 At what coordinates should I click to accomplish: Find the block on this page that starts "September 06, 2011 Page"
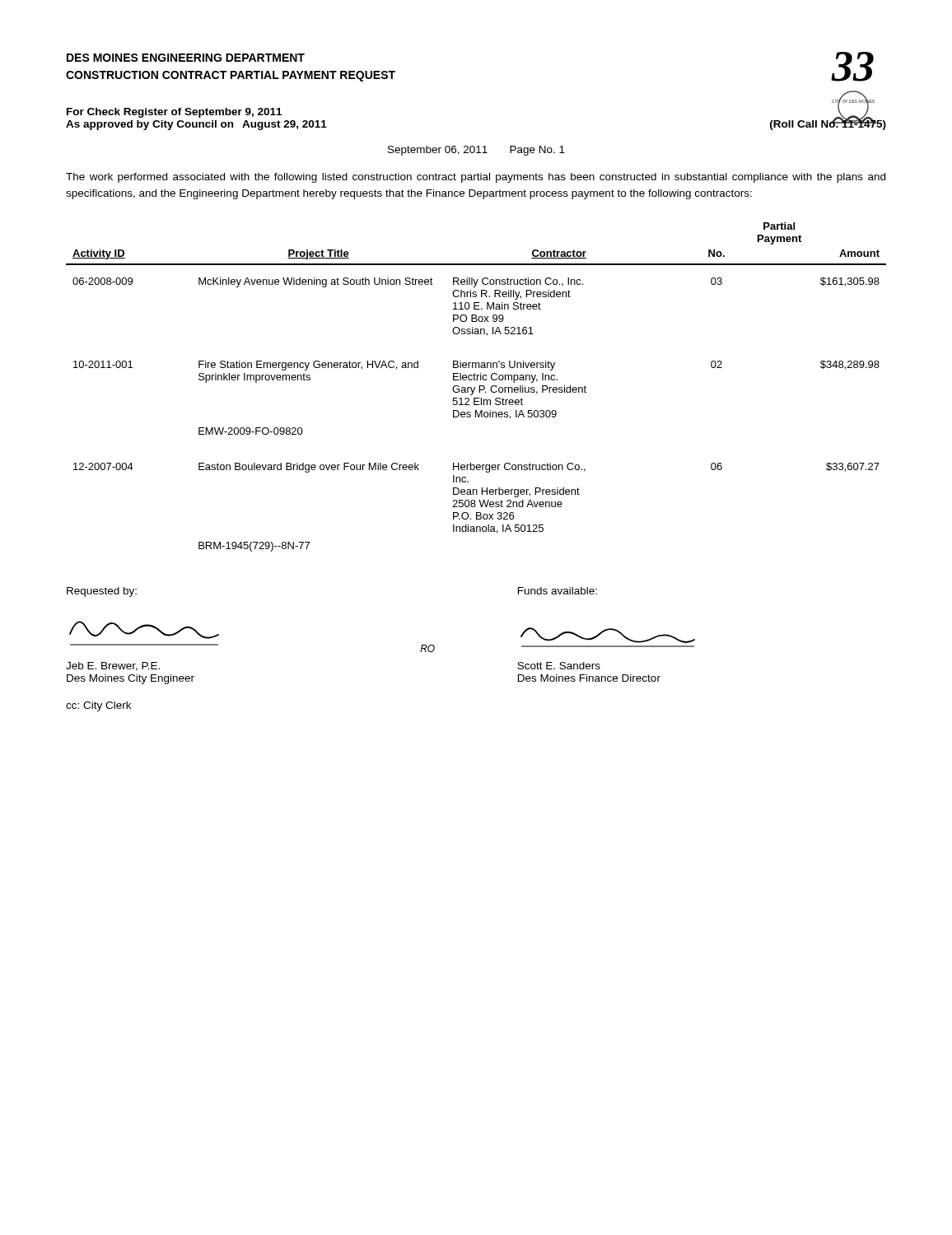(476, 149)
